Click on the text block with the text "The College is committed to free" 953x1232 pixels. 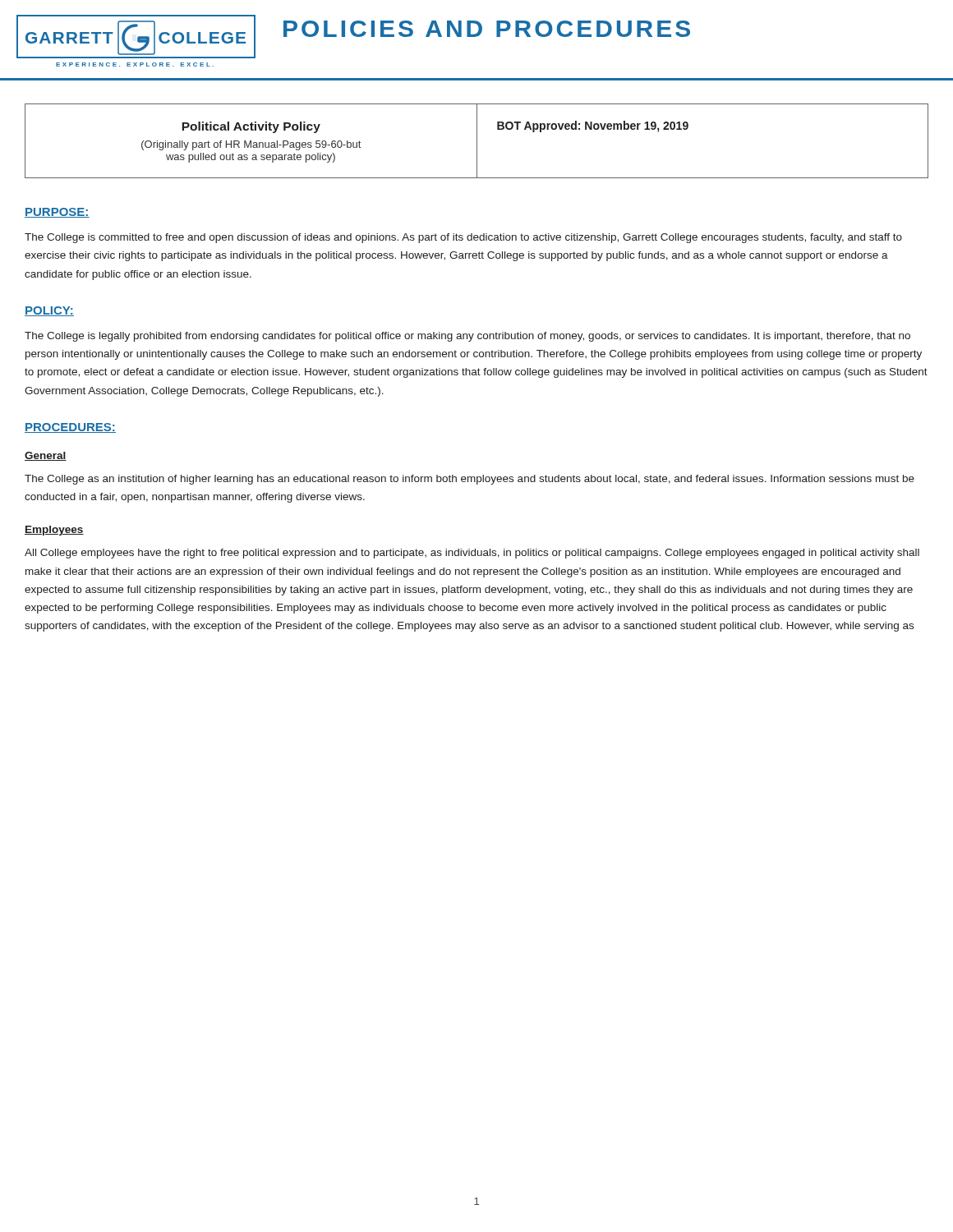(463, 255)
